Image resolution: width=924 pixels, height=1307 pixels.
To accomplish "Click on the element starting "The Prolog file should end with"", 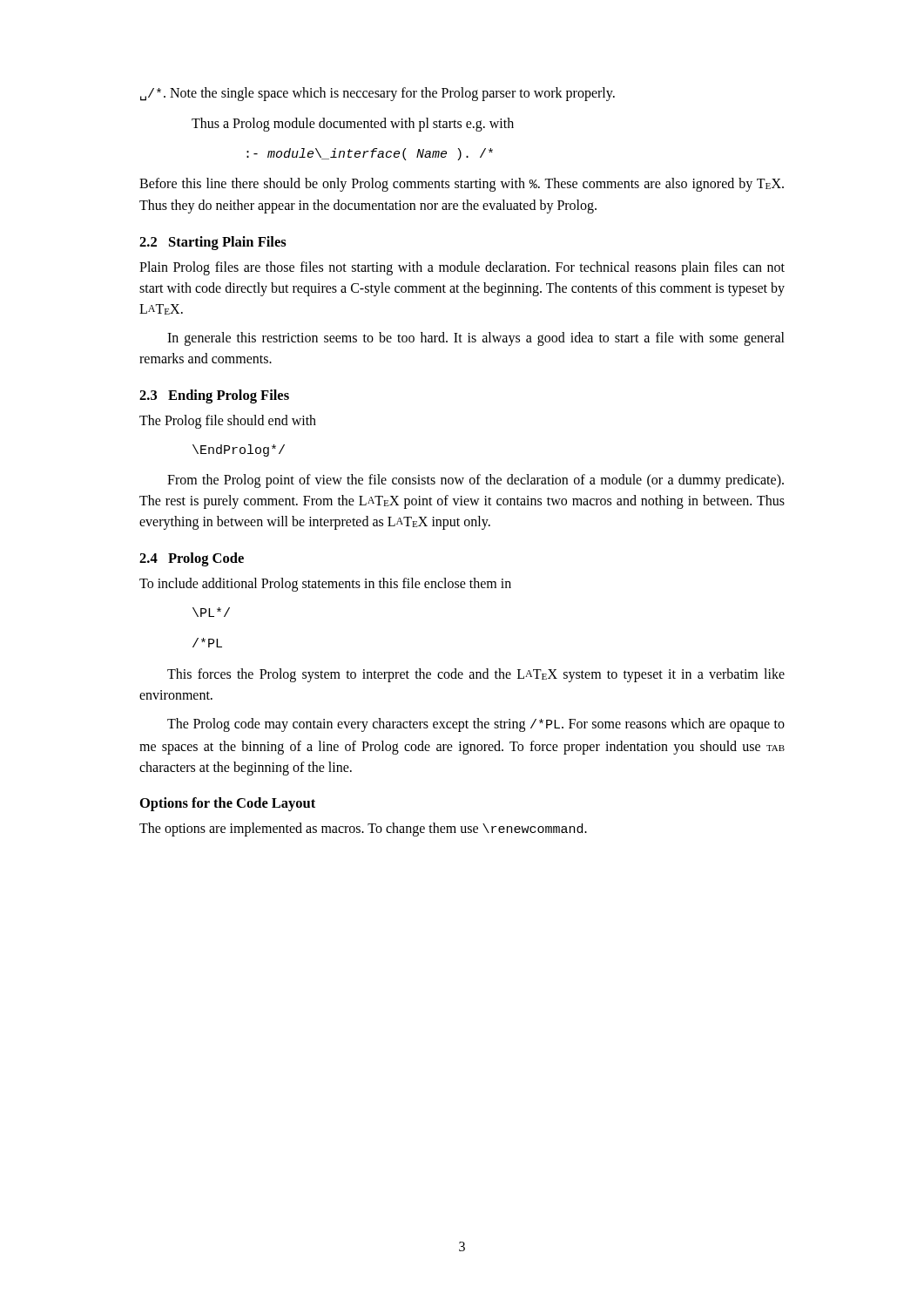I will pyautogui.click(x=462, y=471).
